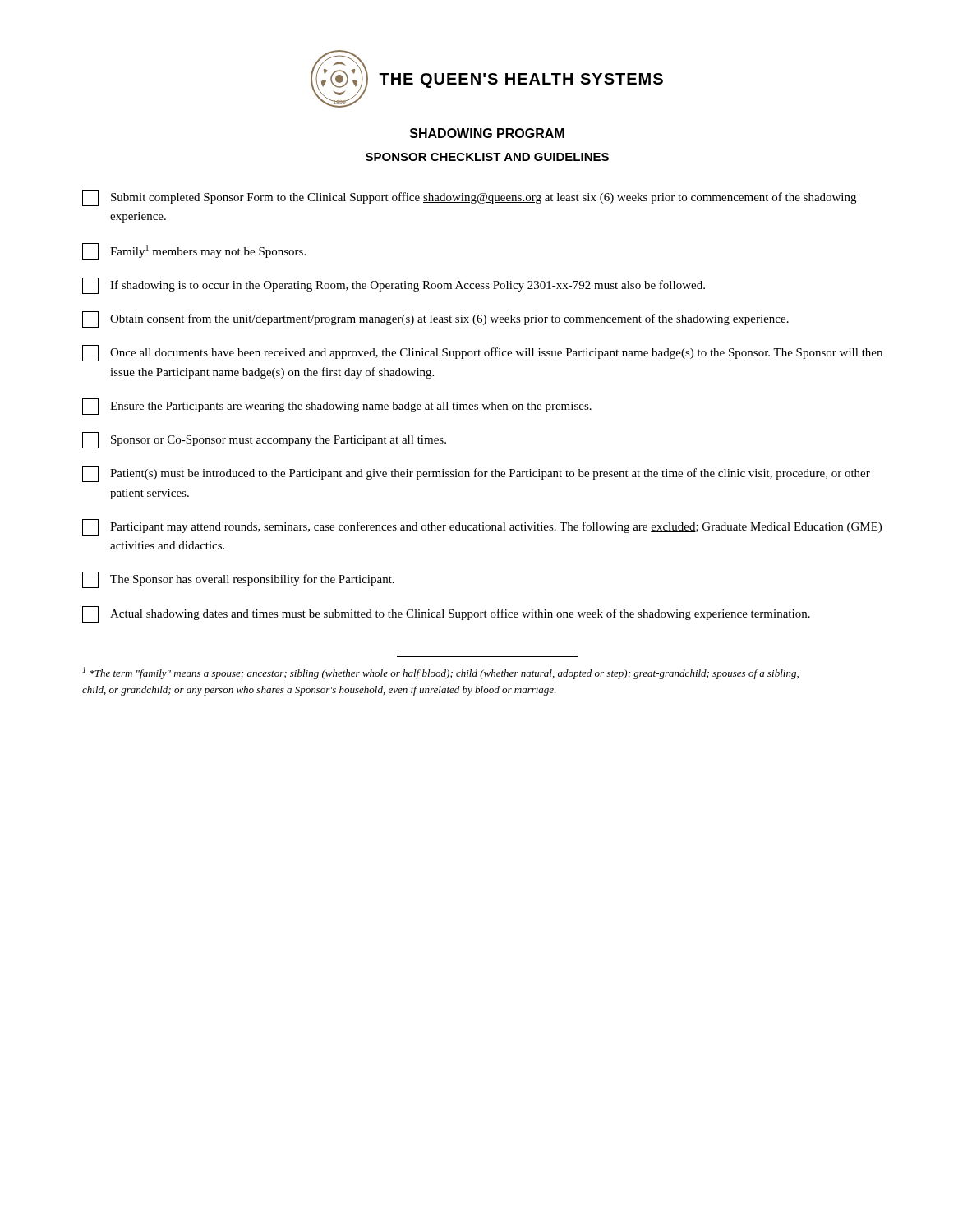Click on the list item containing "Patient(s) must be introduced to"
The image size is (958, 1232).
[x=487, y=483]
